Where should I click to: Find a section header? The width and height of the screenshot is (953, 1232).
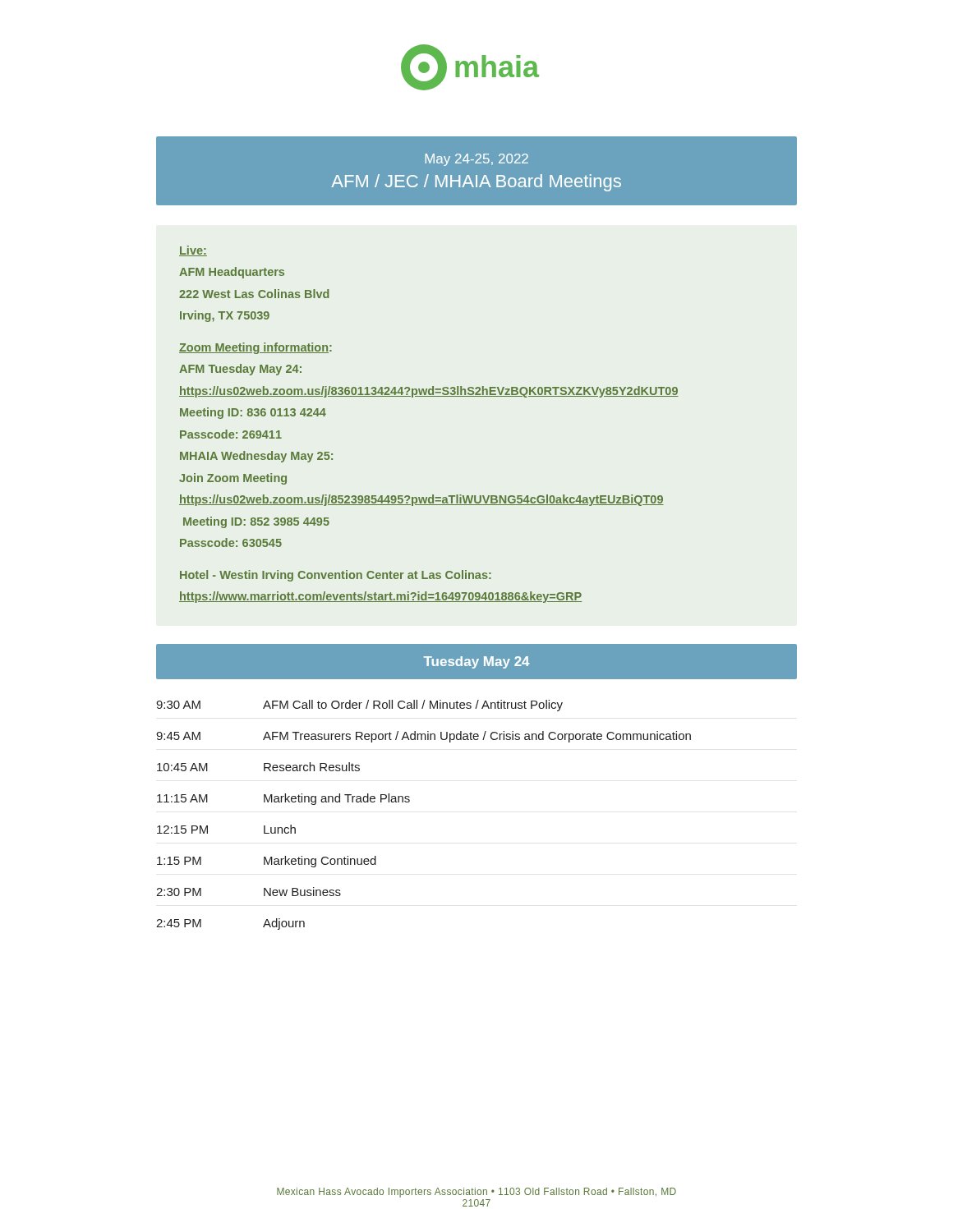476,661
